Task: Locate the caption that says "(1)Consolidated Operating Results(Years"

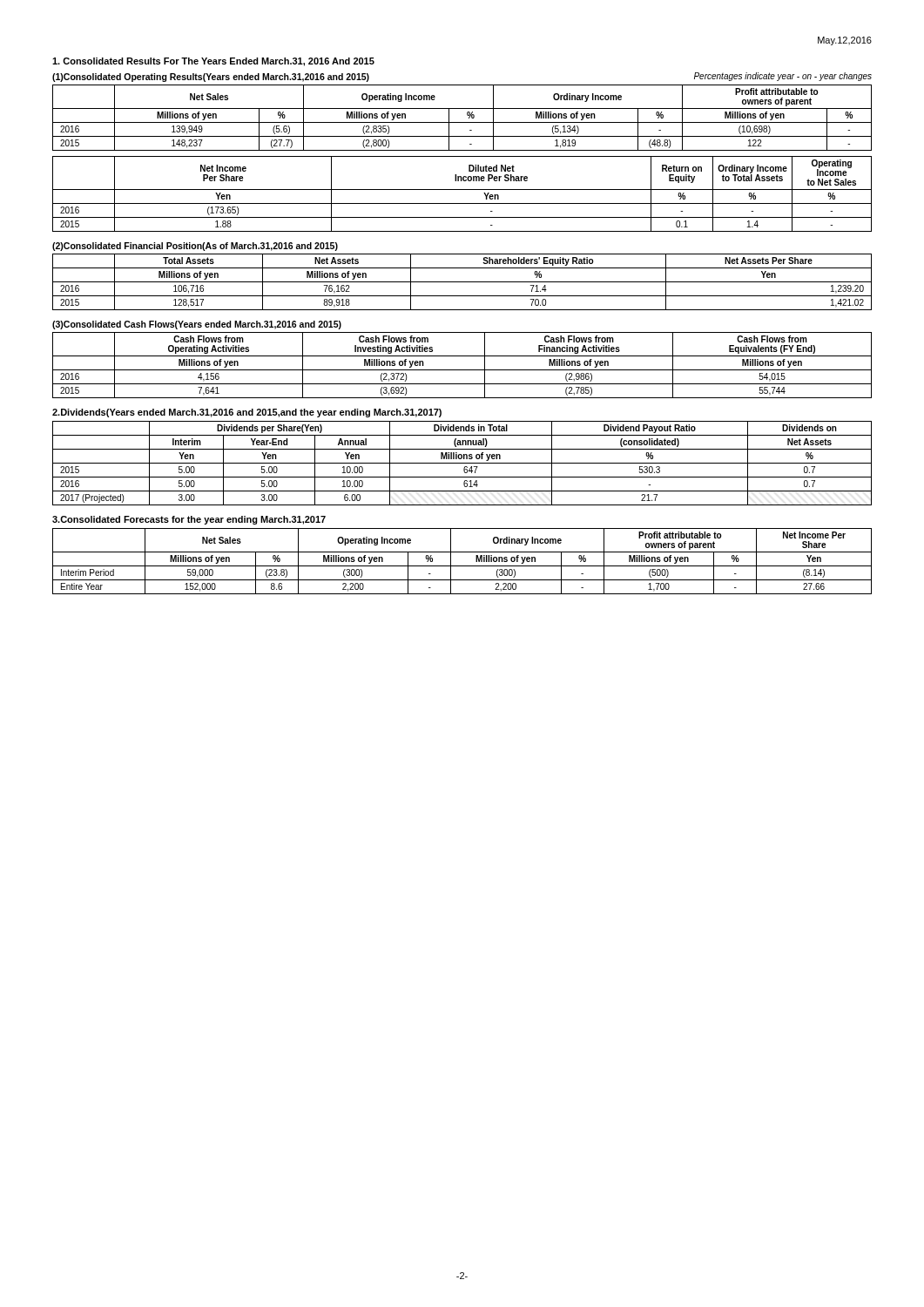Action: tap(211, 77)
